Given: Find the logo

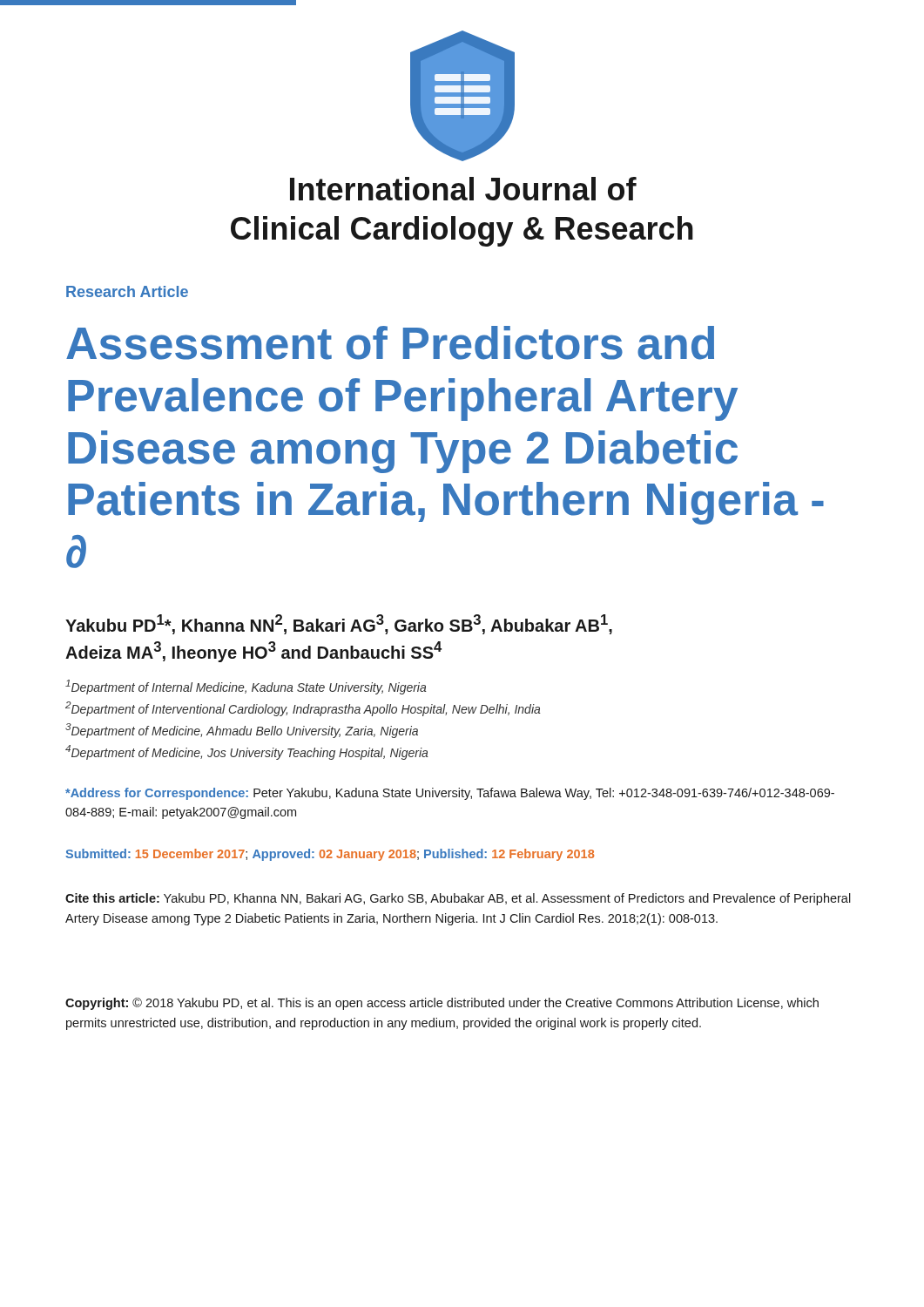Looking at the screenshot, I should coord(462,95).
